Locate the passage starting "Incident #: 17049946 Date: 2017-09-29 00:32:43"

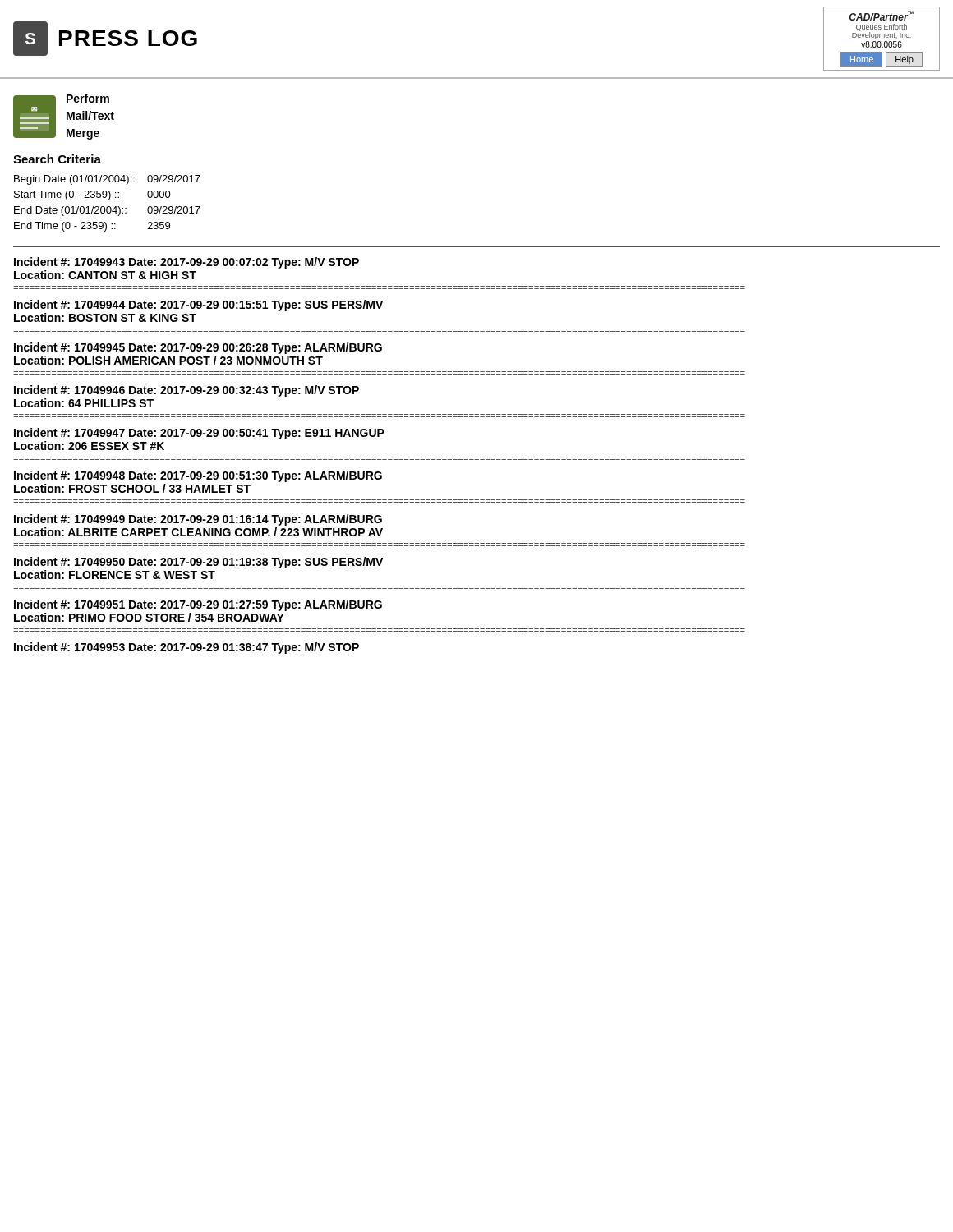point(186,391)
